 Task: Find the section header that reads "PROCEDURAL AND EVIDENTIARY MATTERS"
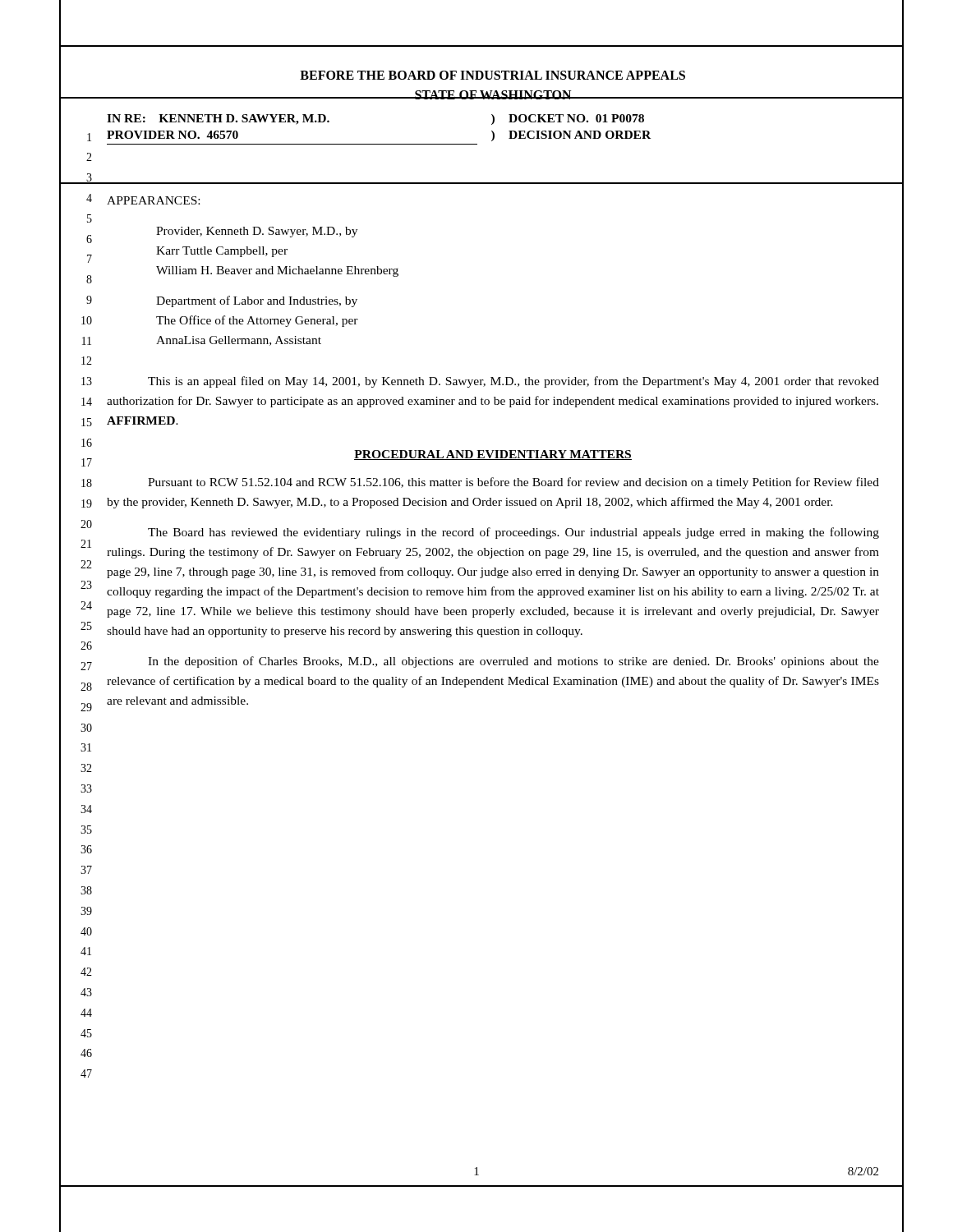click(493, 454)
